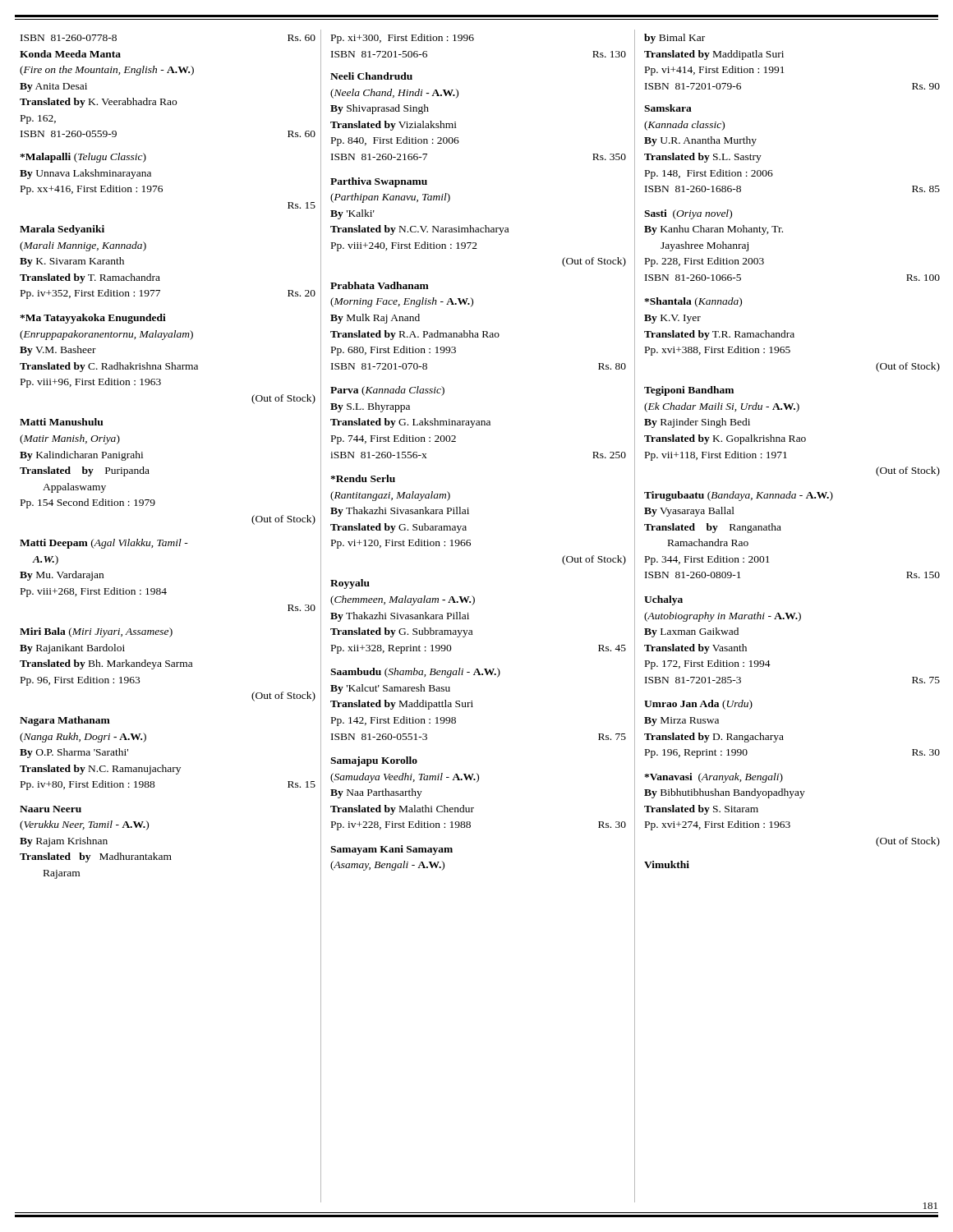Viewport: 953px width, 1232px height.
Task: Find the list item with the text "Nagara Mathanam (Nanga Rukh, Dogri"
Action: click(65, 721)
